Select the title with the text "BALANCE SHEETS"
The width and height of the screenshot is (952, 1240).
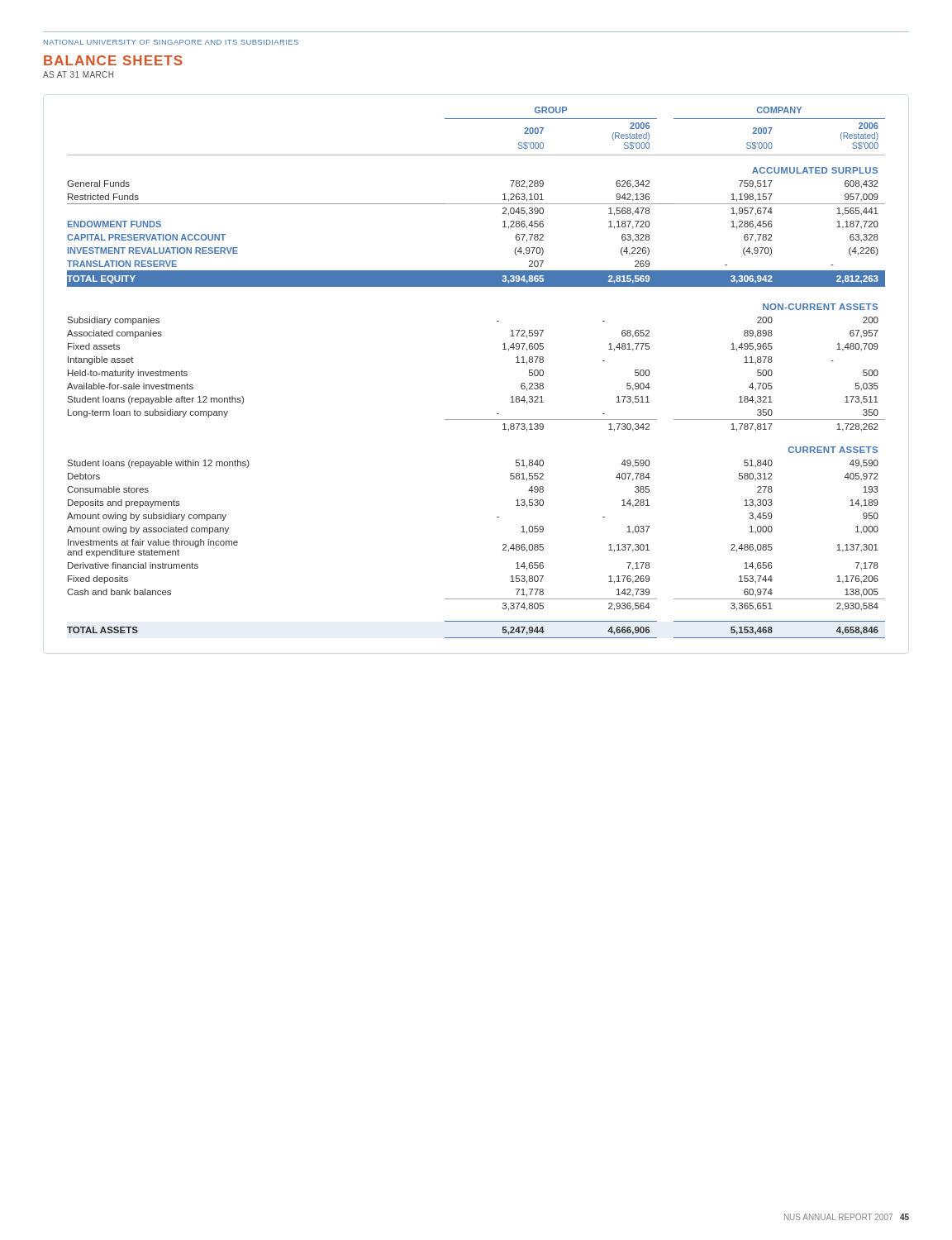click(x=113, y=61)
